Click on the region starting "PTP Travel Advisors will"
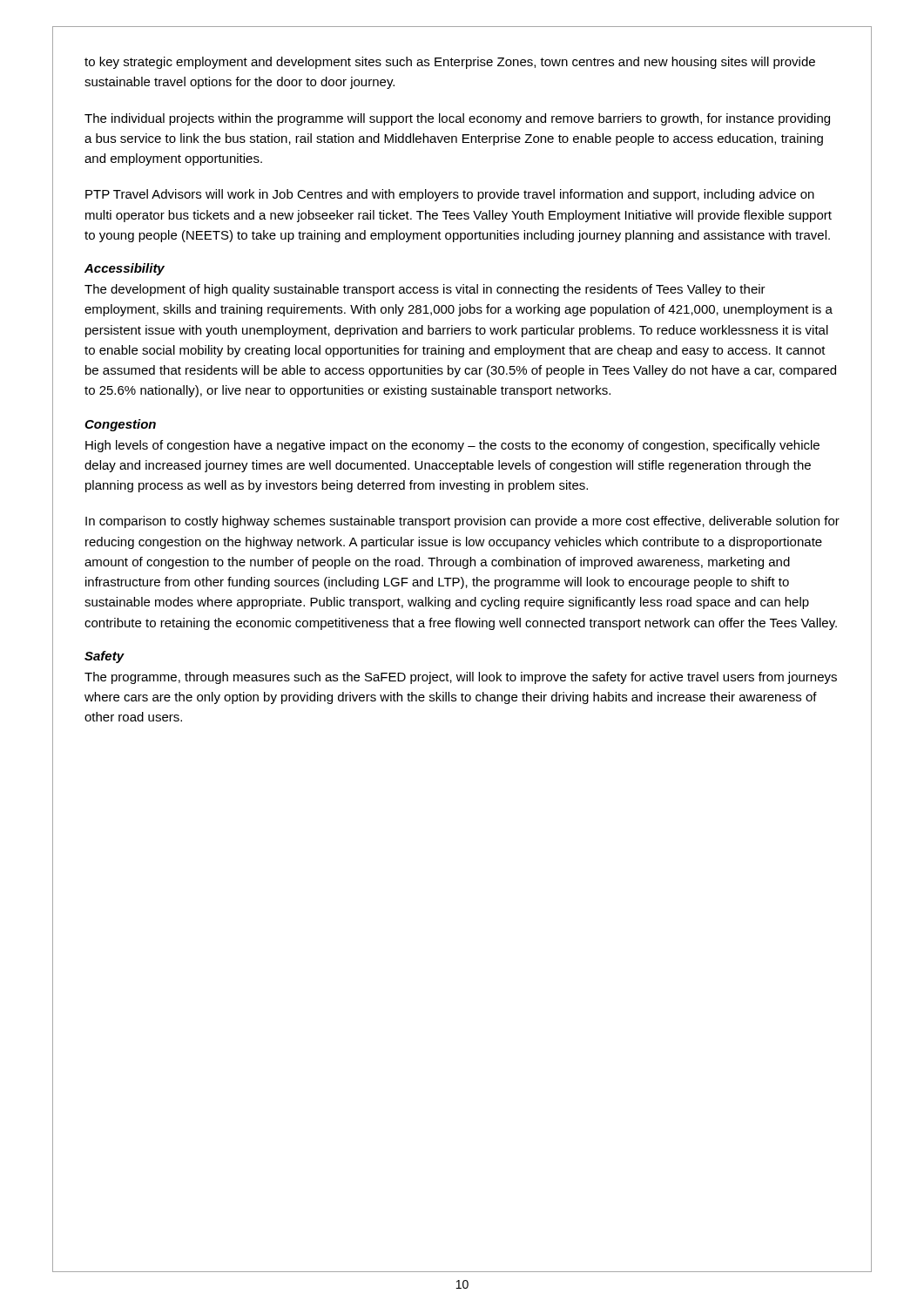Image resolution: width=924 pixels, height=1307 pixels. click(x=458, y=214)
